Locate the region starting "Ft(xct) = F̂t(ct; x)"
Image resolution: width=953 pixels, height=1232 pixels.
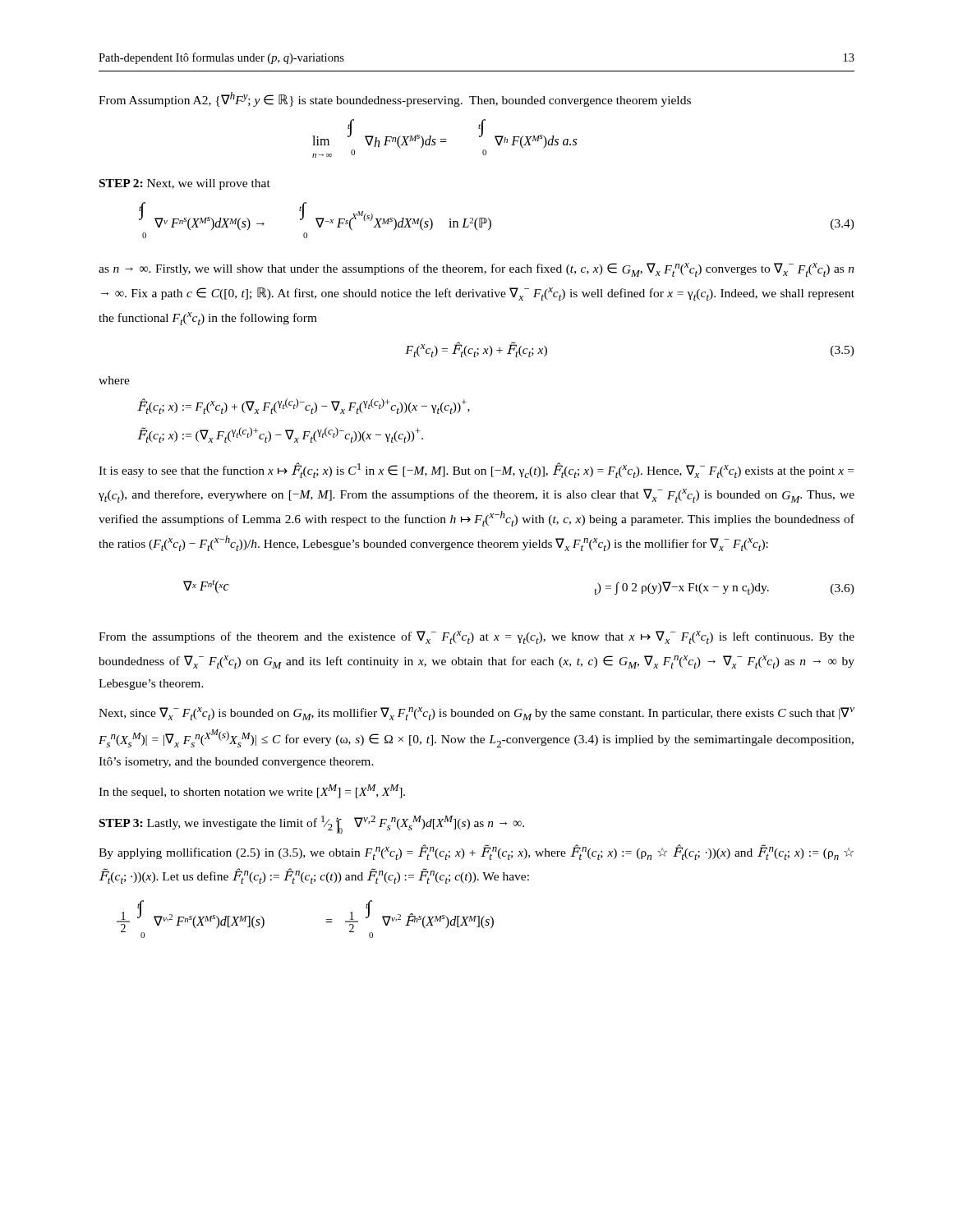pyautogui.click(x=465, y=349)
